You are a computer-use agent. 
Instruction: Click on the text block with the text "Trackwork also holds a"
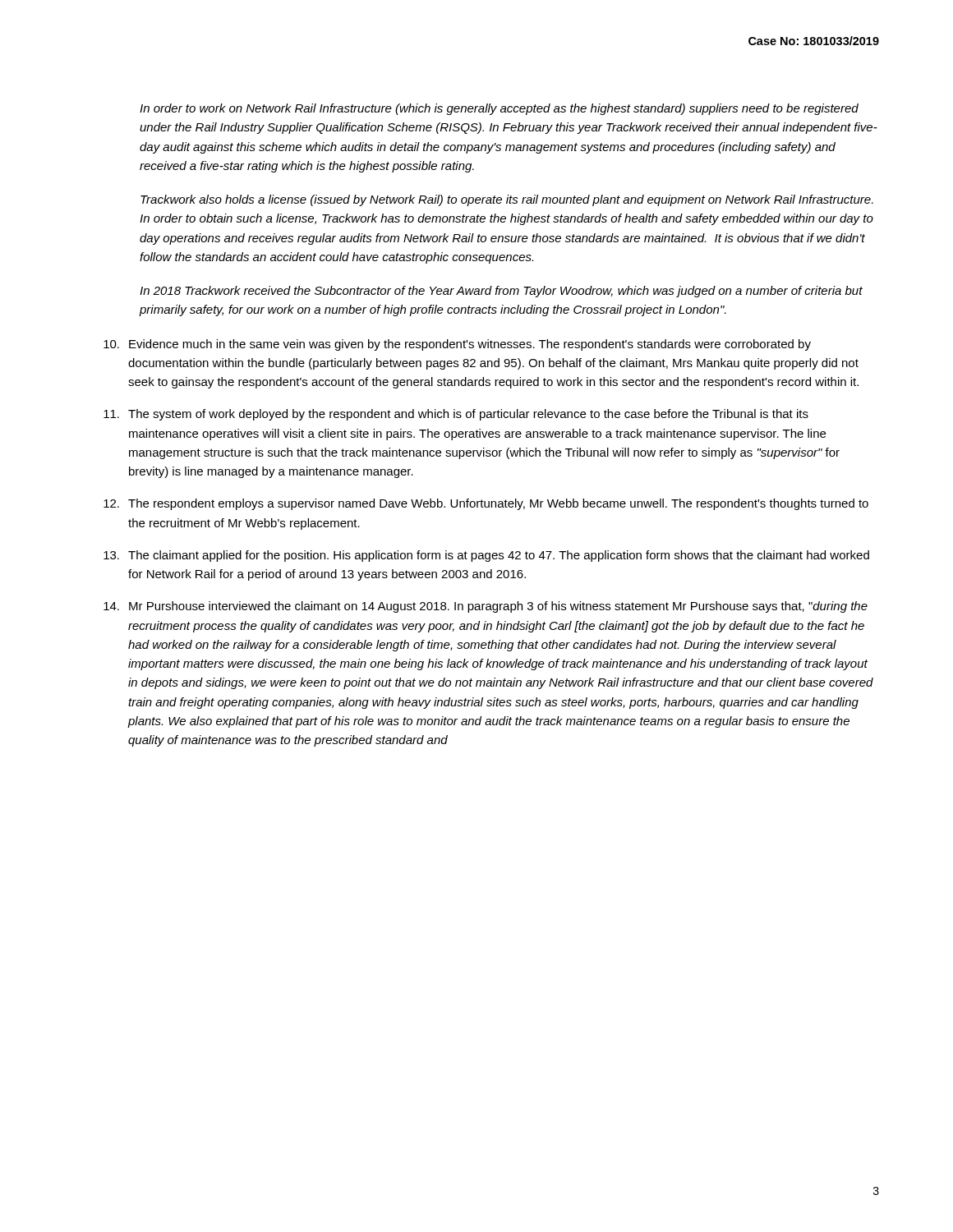[507, 228]
